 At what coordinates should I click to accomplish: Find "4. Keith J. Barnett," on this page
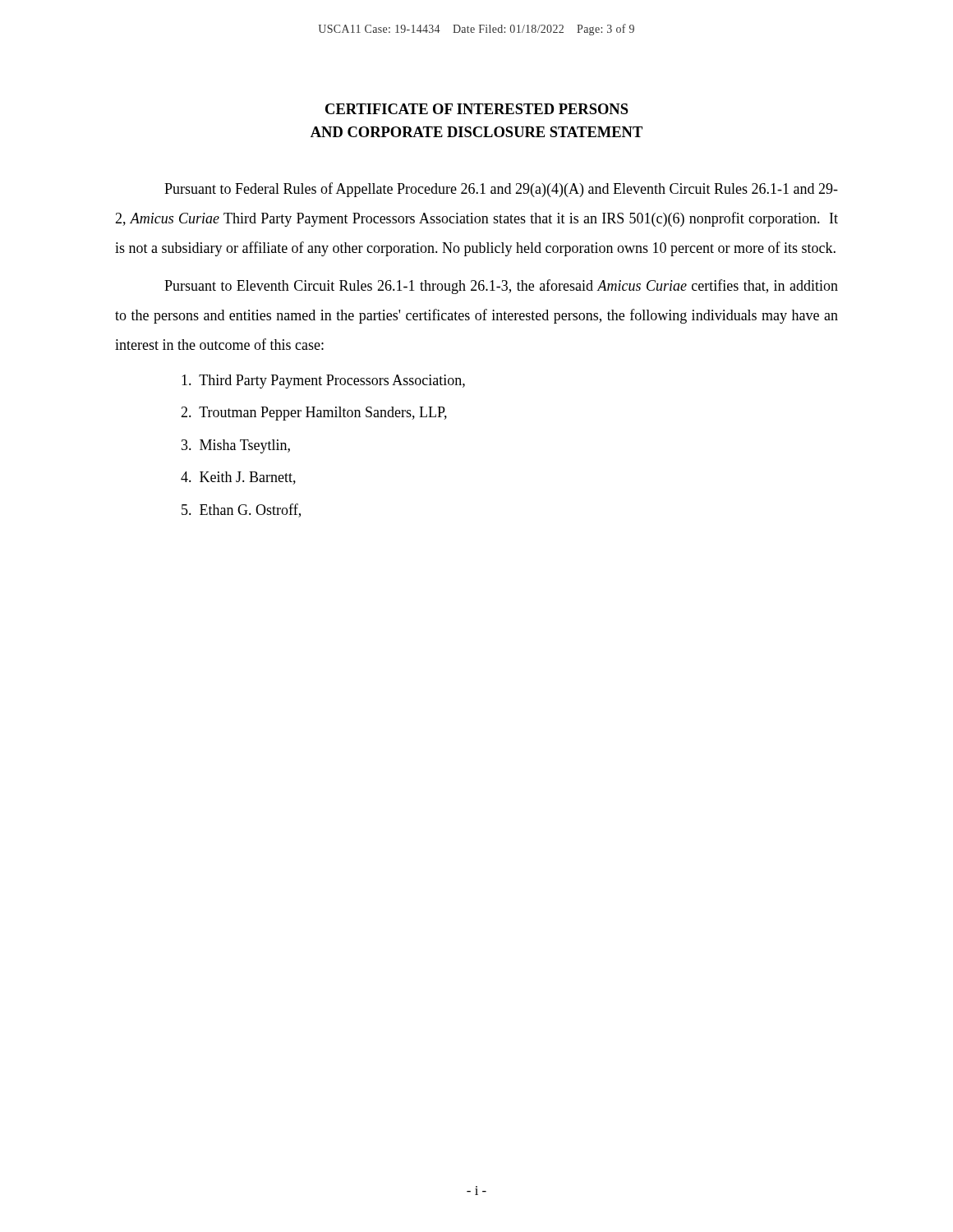pos(238,477)
